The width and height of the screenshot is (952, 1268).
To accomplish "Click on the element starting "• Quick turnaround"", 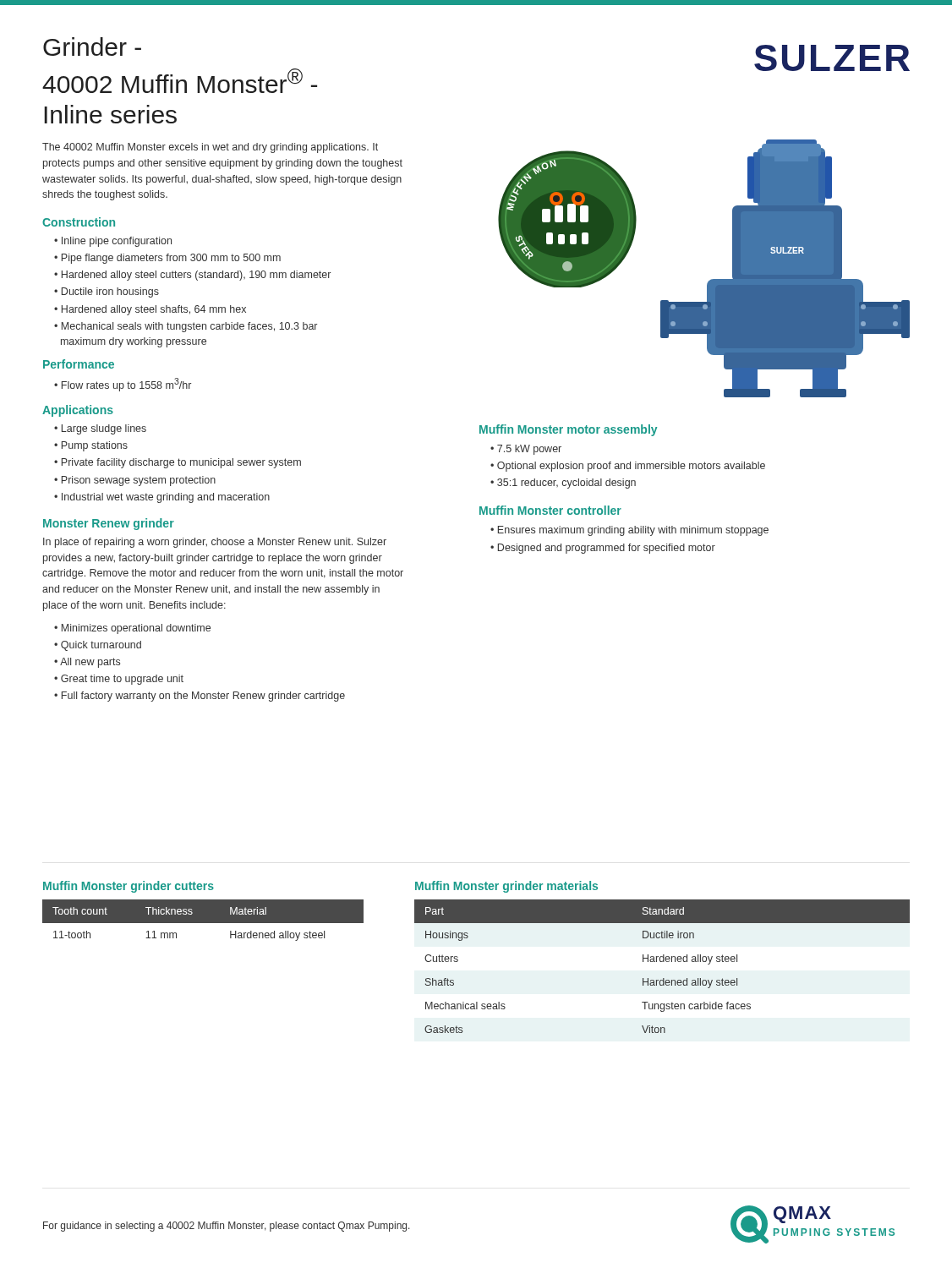I will pos(98,645).
